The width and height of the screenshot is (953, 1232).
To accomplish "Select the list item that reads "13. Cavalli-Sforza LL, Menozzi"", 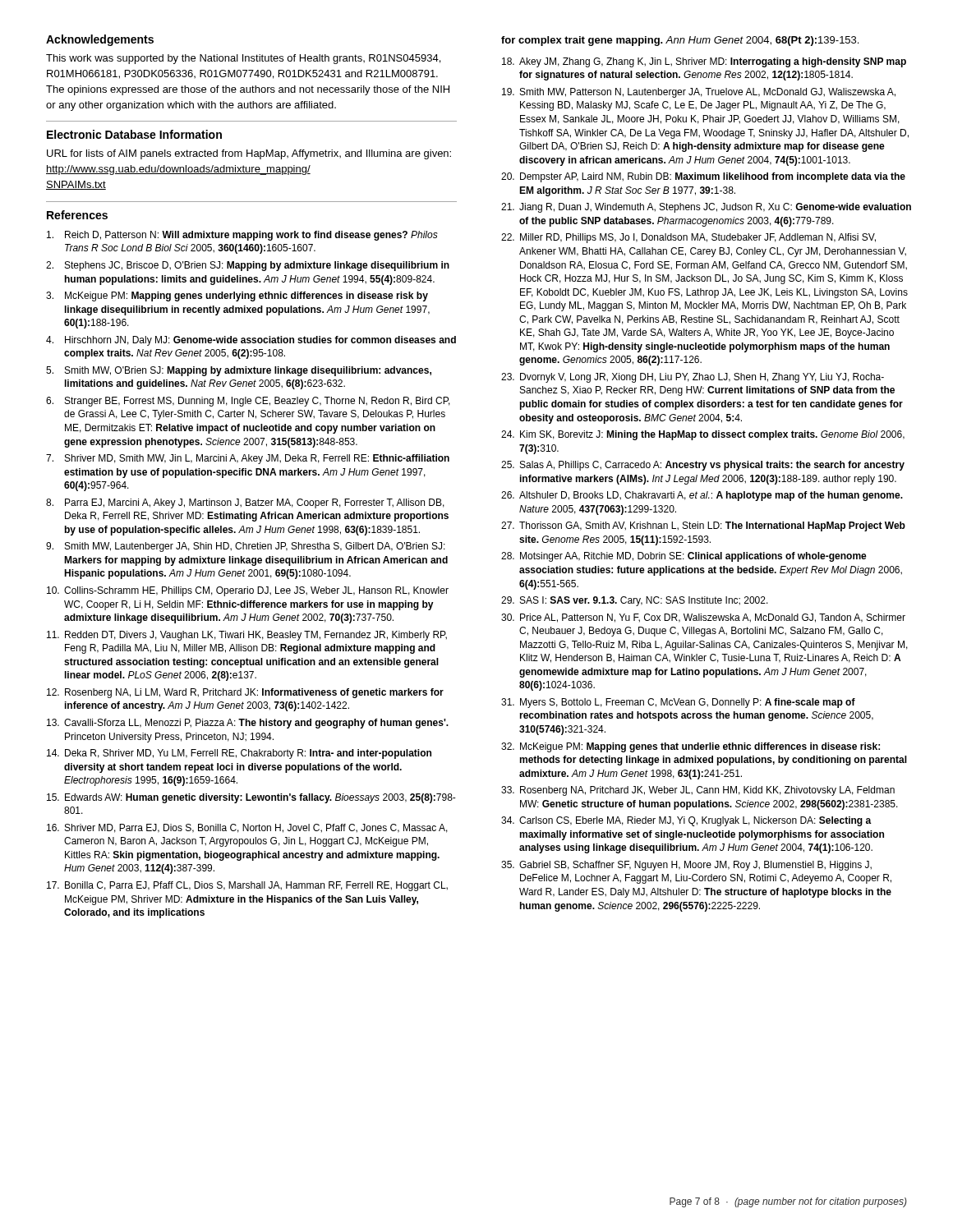I will pyautogui.click(x=251, y=730).
